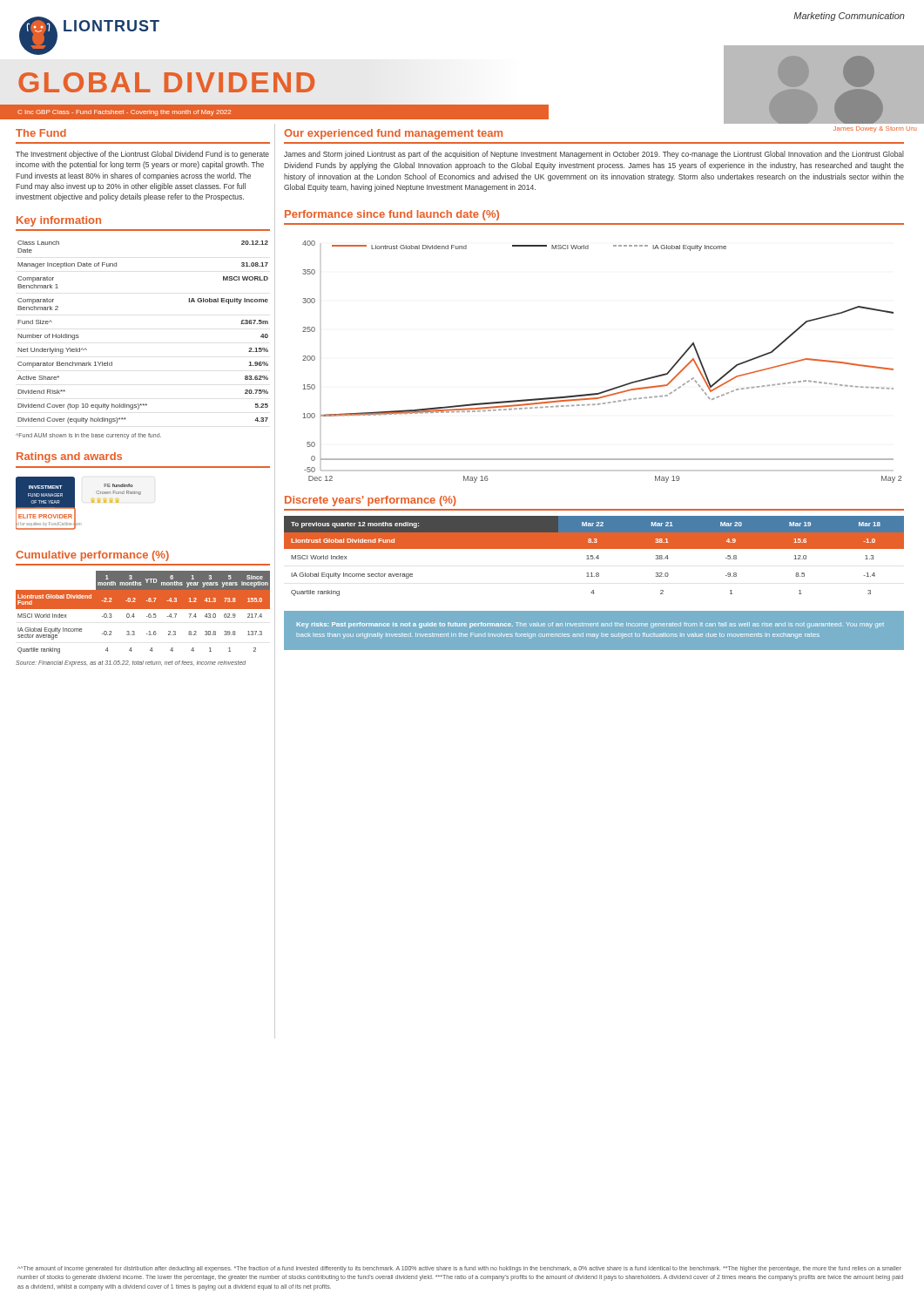Point to the region starting "Source: Financial Express, as"
This screenshot has height=1307, width=924.
click(131, 663)
